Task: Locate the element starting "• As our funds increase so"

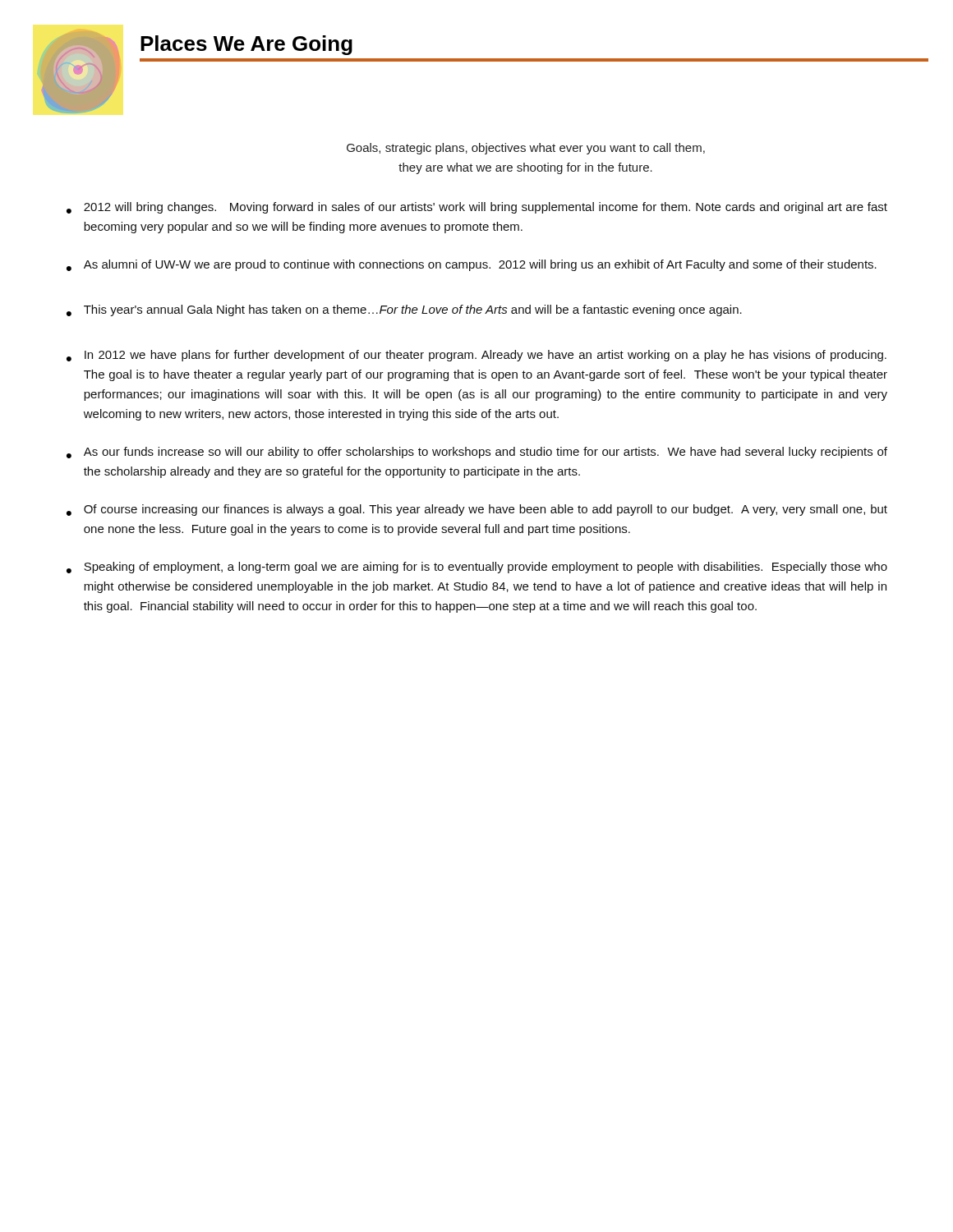Action: 476,462
